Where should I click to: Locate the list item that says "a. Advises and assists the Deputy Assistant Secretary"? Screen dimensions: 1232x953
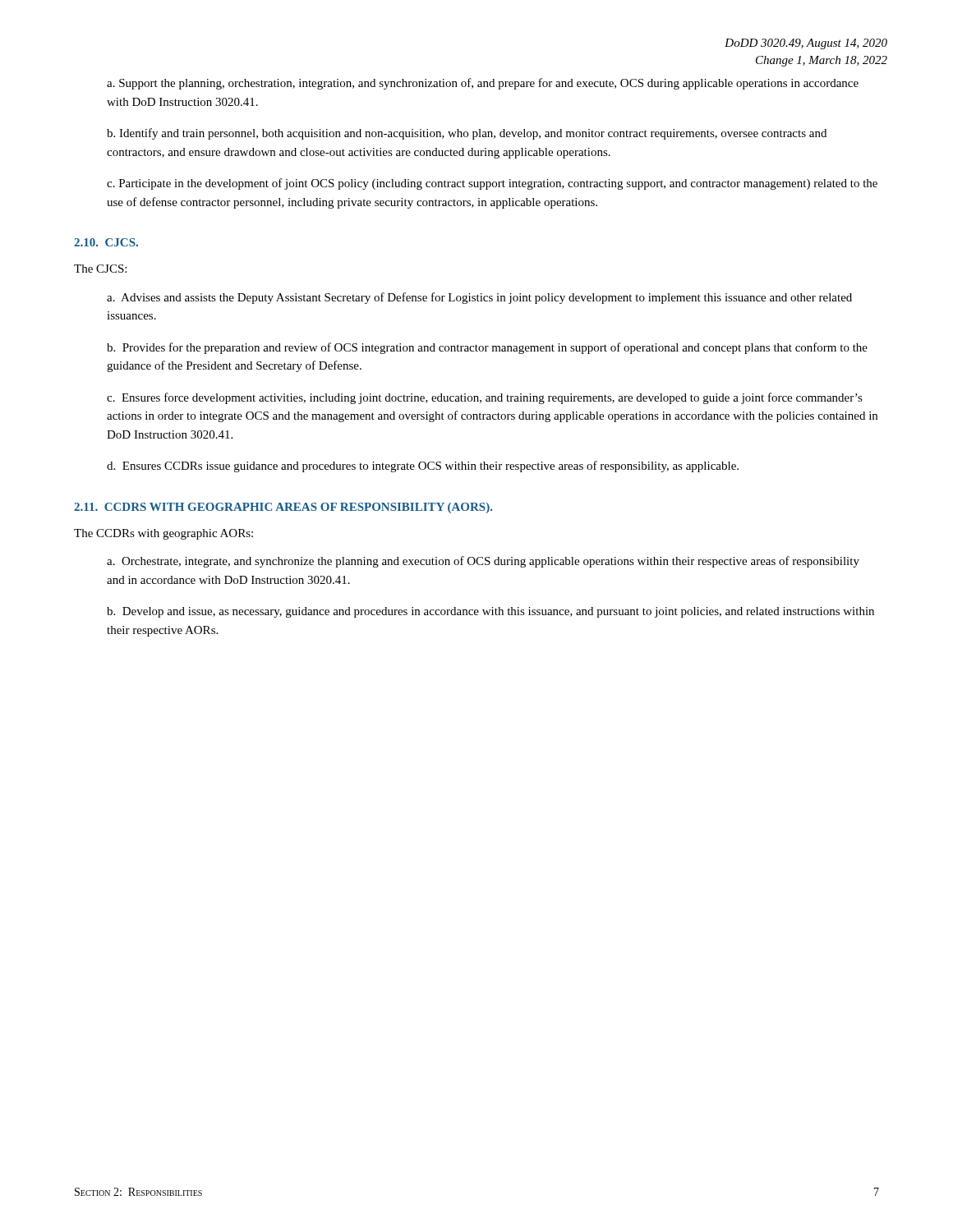click(x=493, y=306)
